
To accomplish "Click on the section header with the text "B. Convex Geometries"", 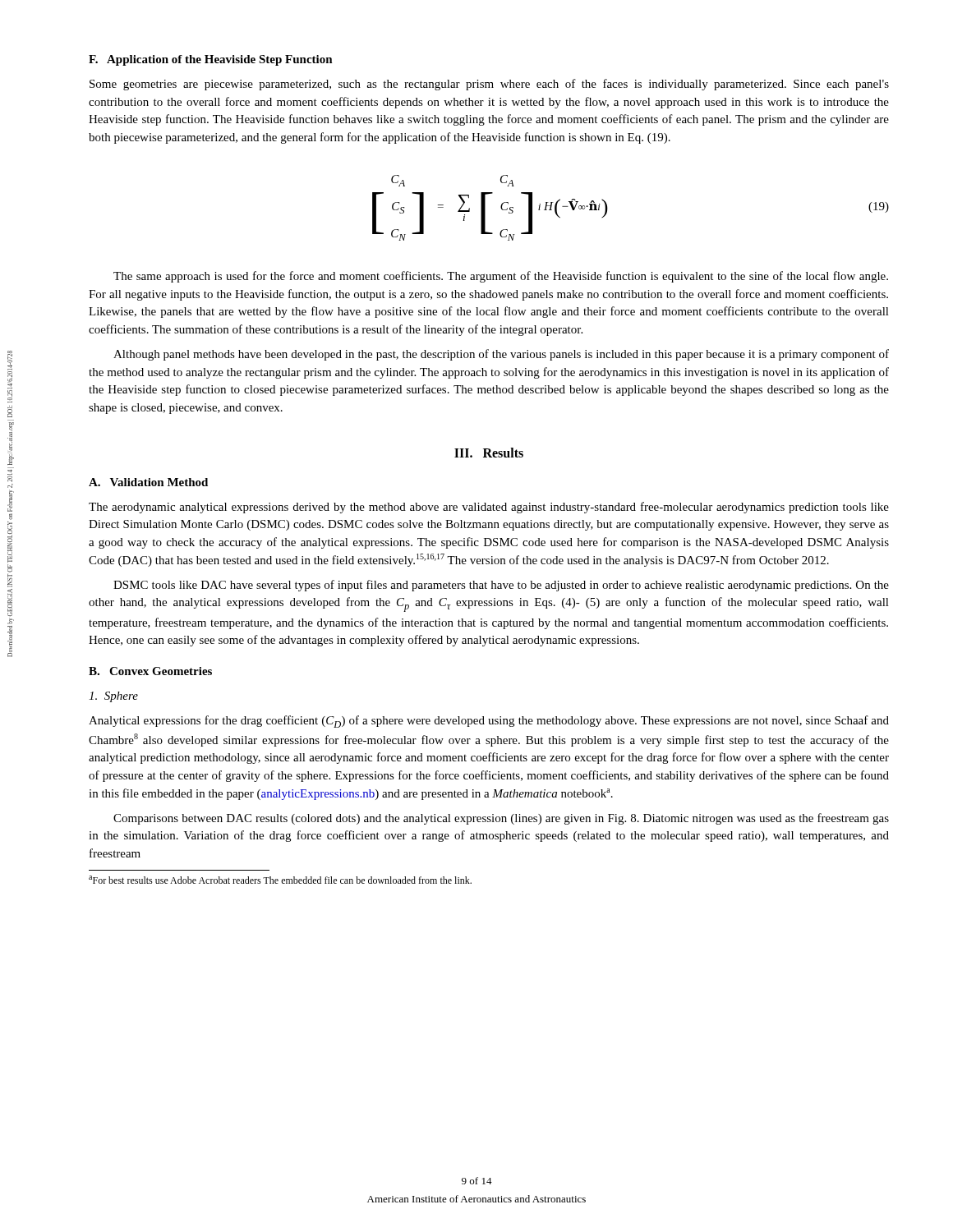I will tap(151, 671).
